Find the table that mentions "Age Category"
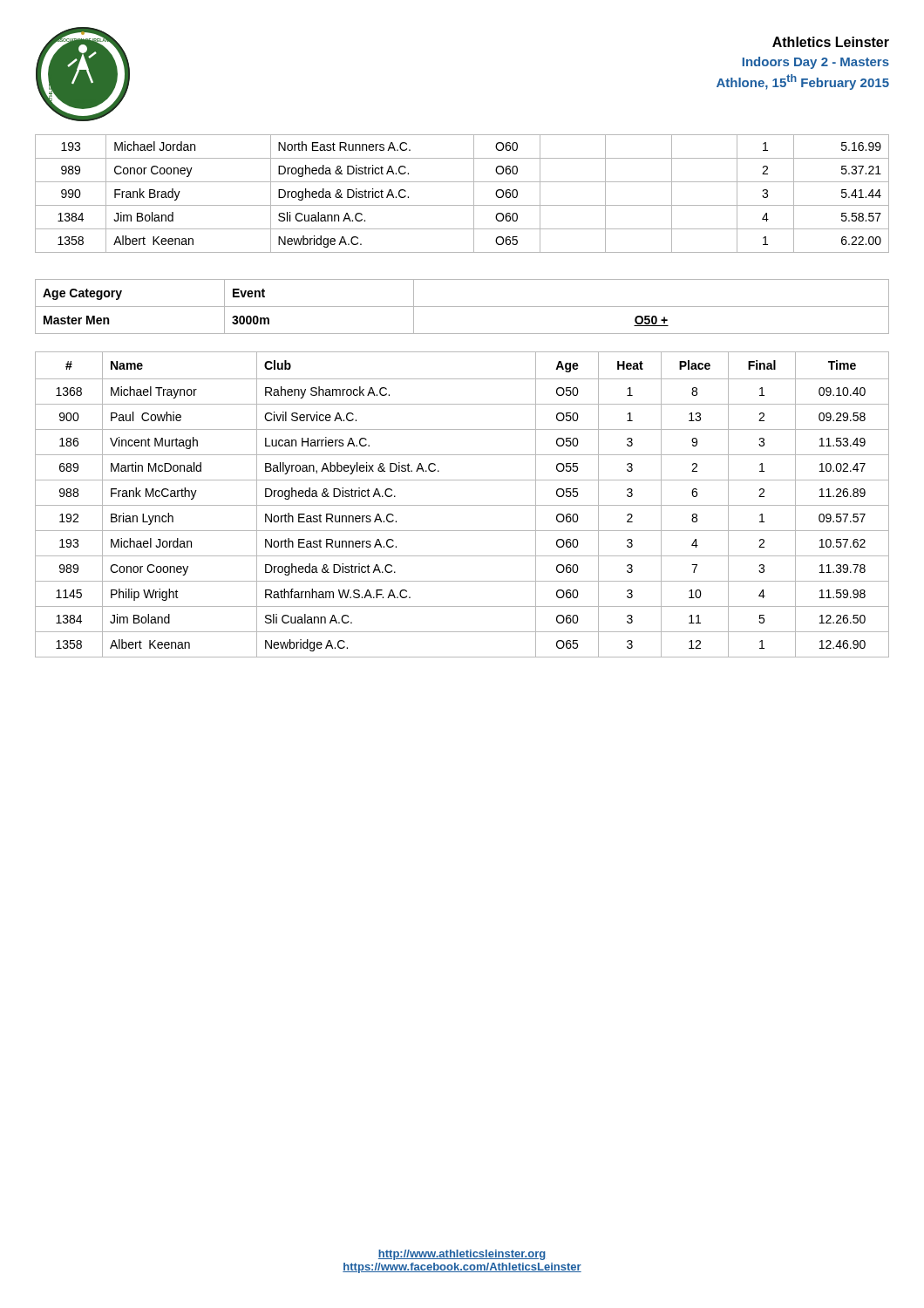The height and width of the screenshot is (1308, 924). 462,306
